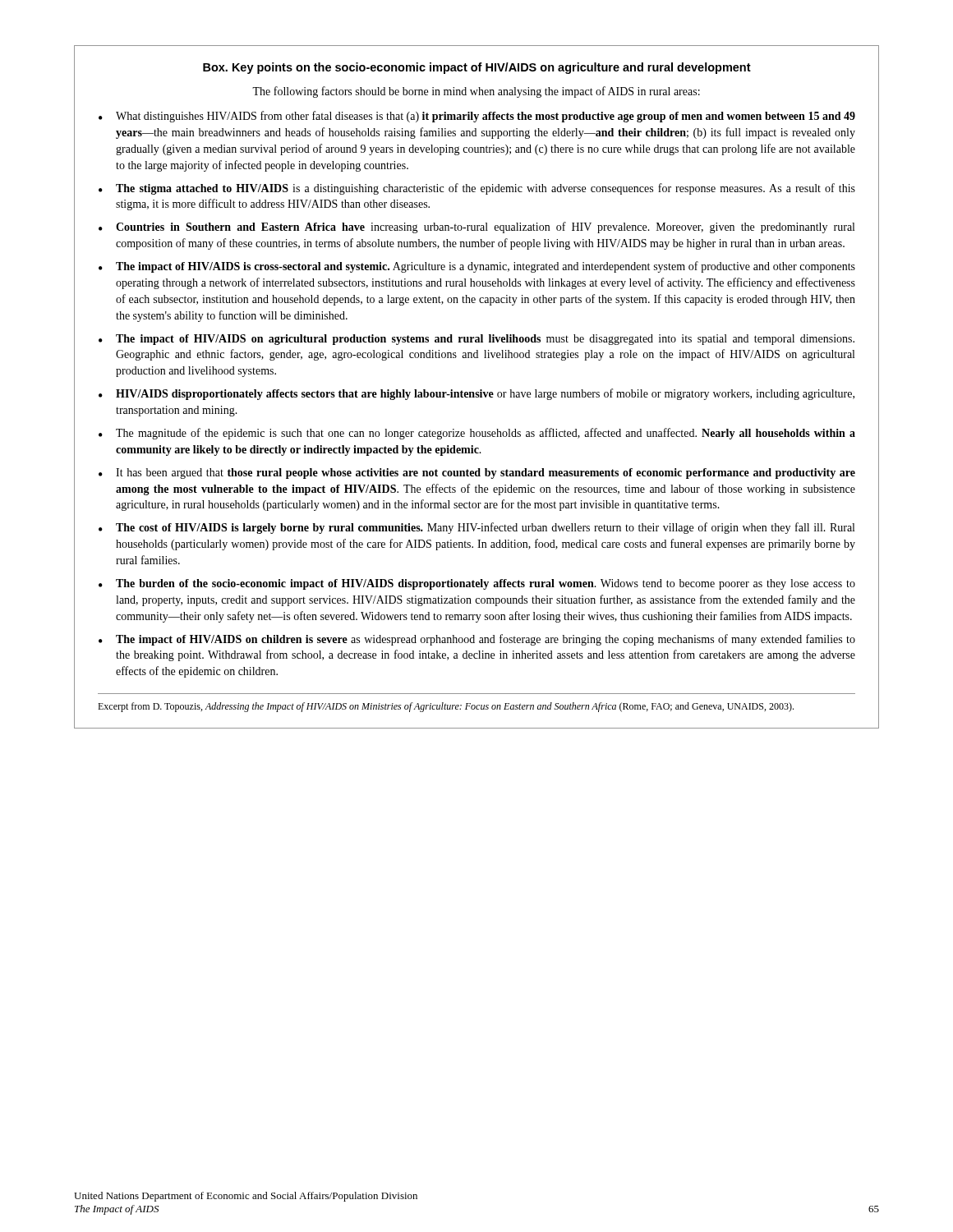The width and height of the screenshot is (953, 1232).
Task: Select the title that reads "Box. Key points on"
Action: tap(476, 67)
